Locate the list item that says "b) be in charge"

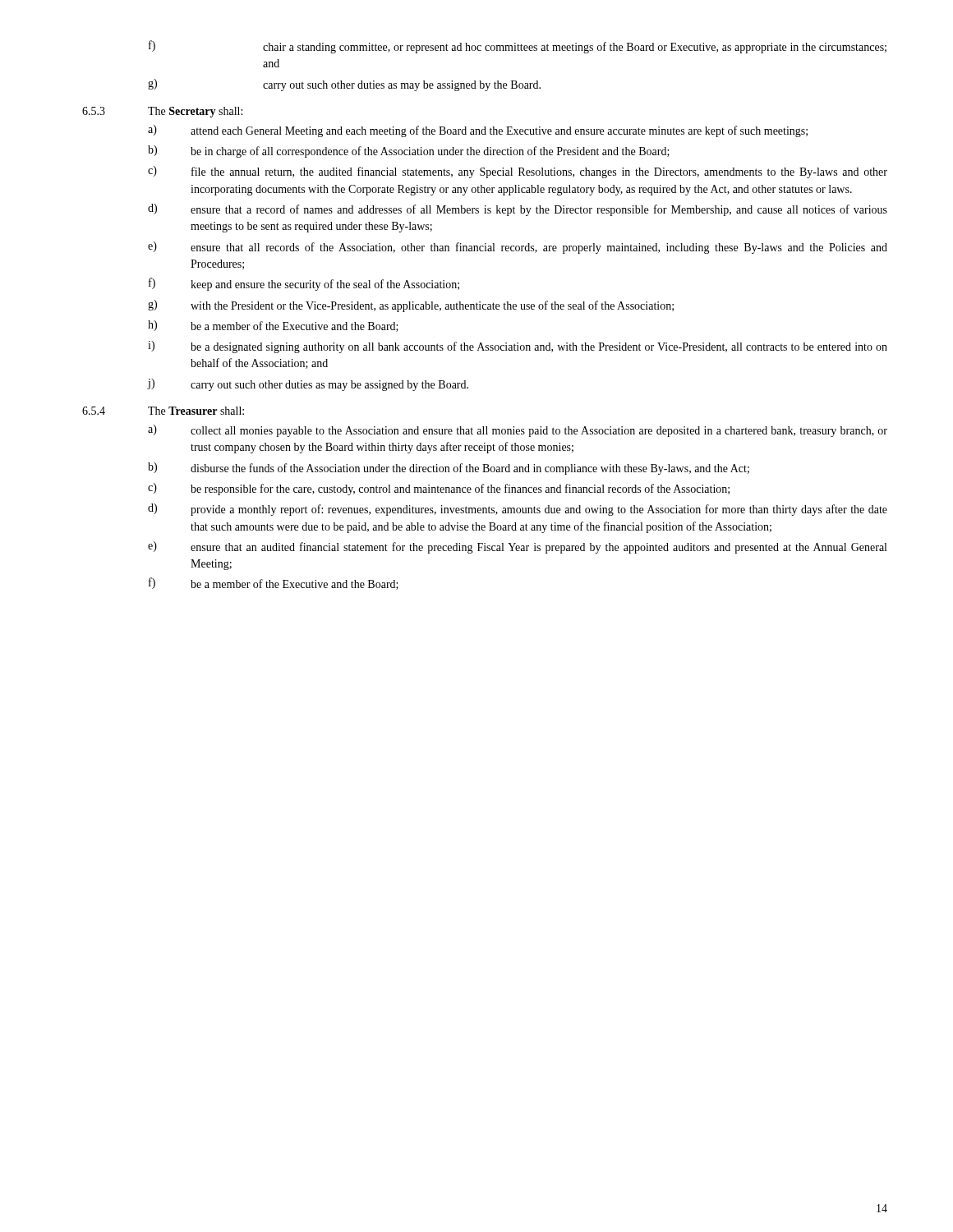tap(518, 152)
